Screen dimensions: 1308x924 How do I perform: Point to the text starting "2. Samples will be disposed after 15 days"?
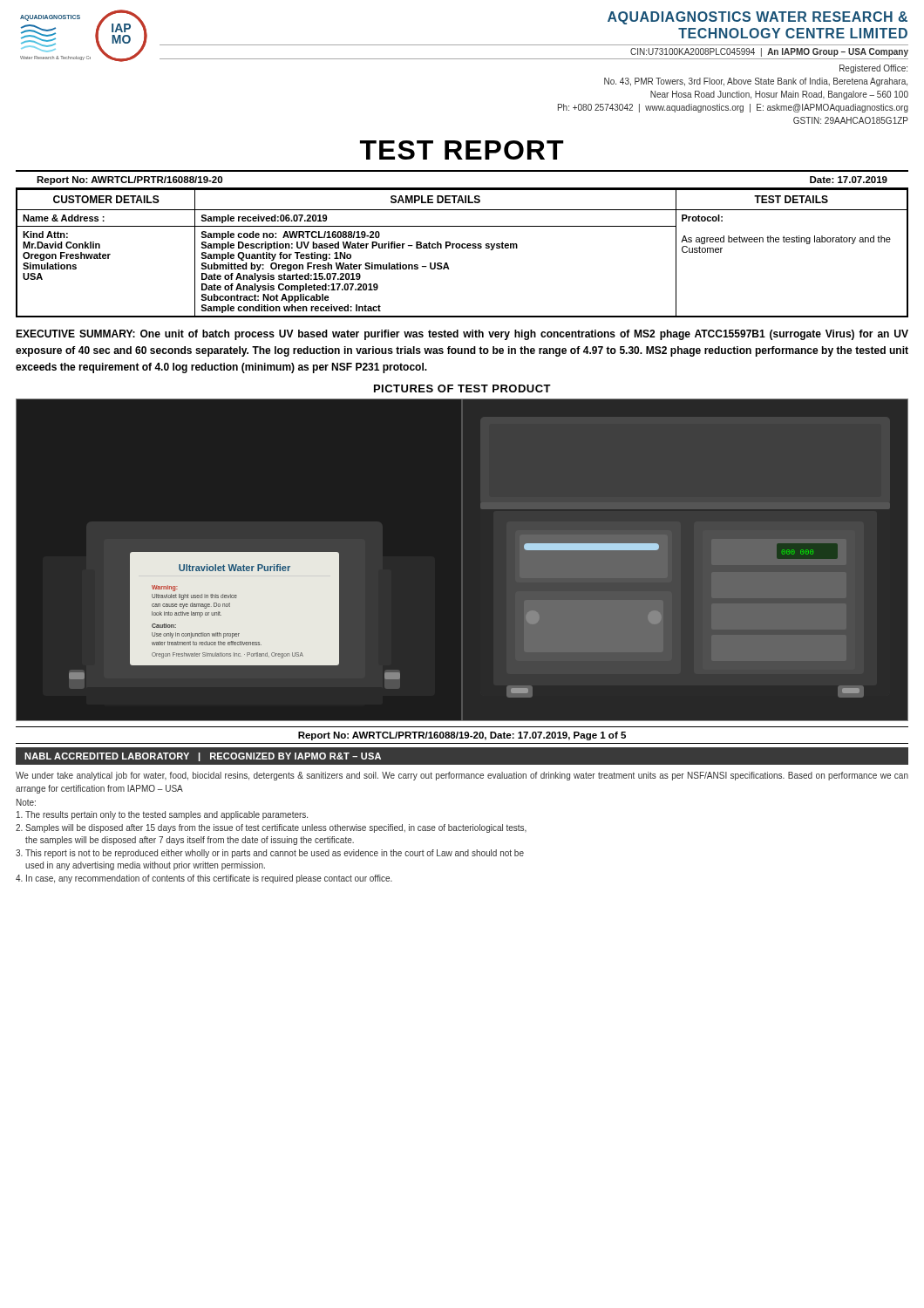[271, 834]
